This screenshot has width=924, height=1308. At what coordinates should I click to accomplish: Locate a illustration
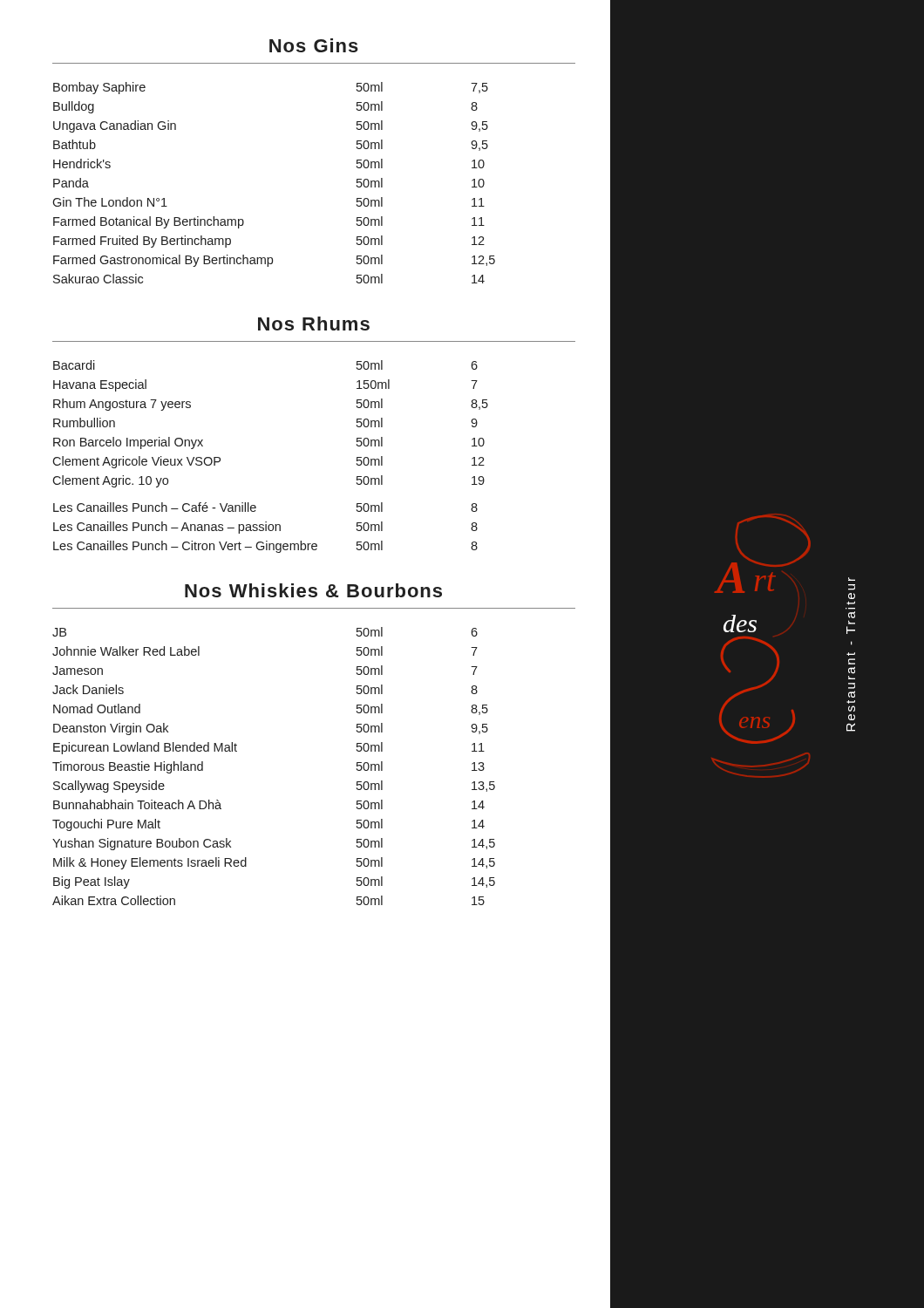[x=755, y=654]
